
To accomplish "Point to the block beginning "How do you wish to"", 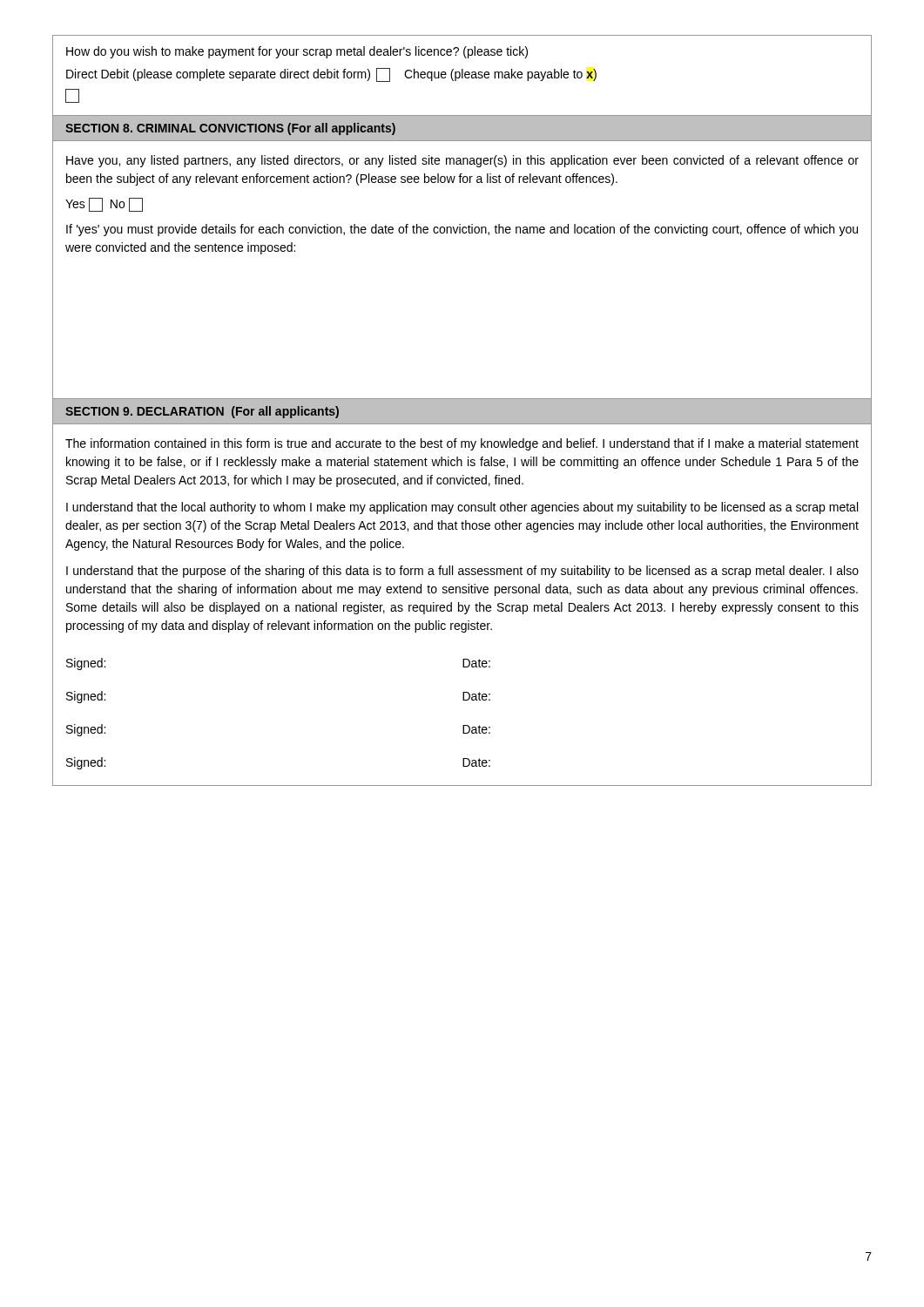I will pyautogui.click(x=462, y=74).
